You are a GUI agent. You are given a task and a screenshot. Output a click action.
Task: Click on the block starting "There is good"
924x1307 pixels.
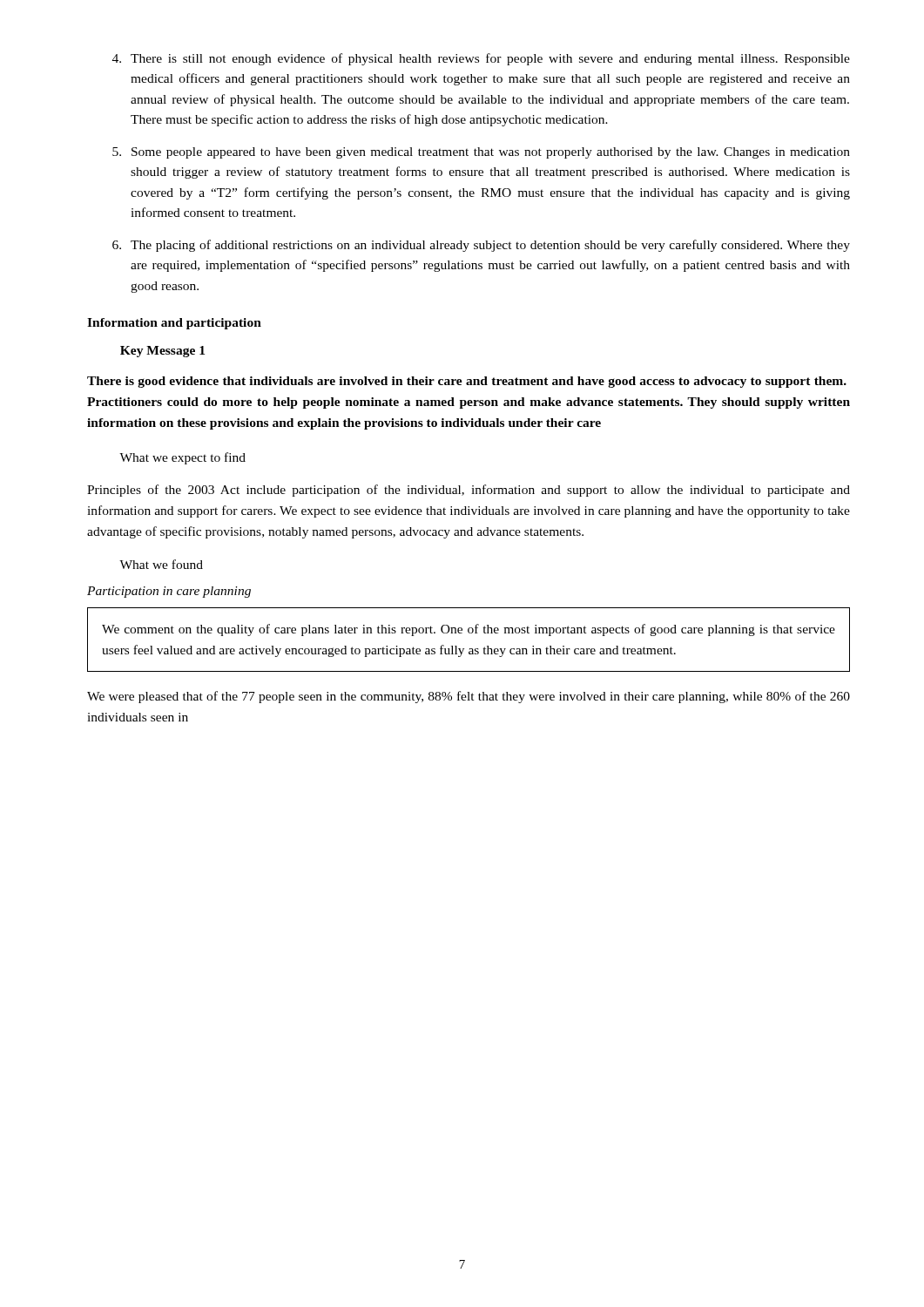coord(469,401)
